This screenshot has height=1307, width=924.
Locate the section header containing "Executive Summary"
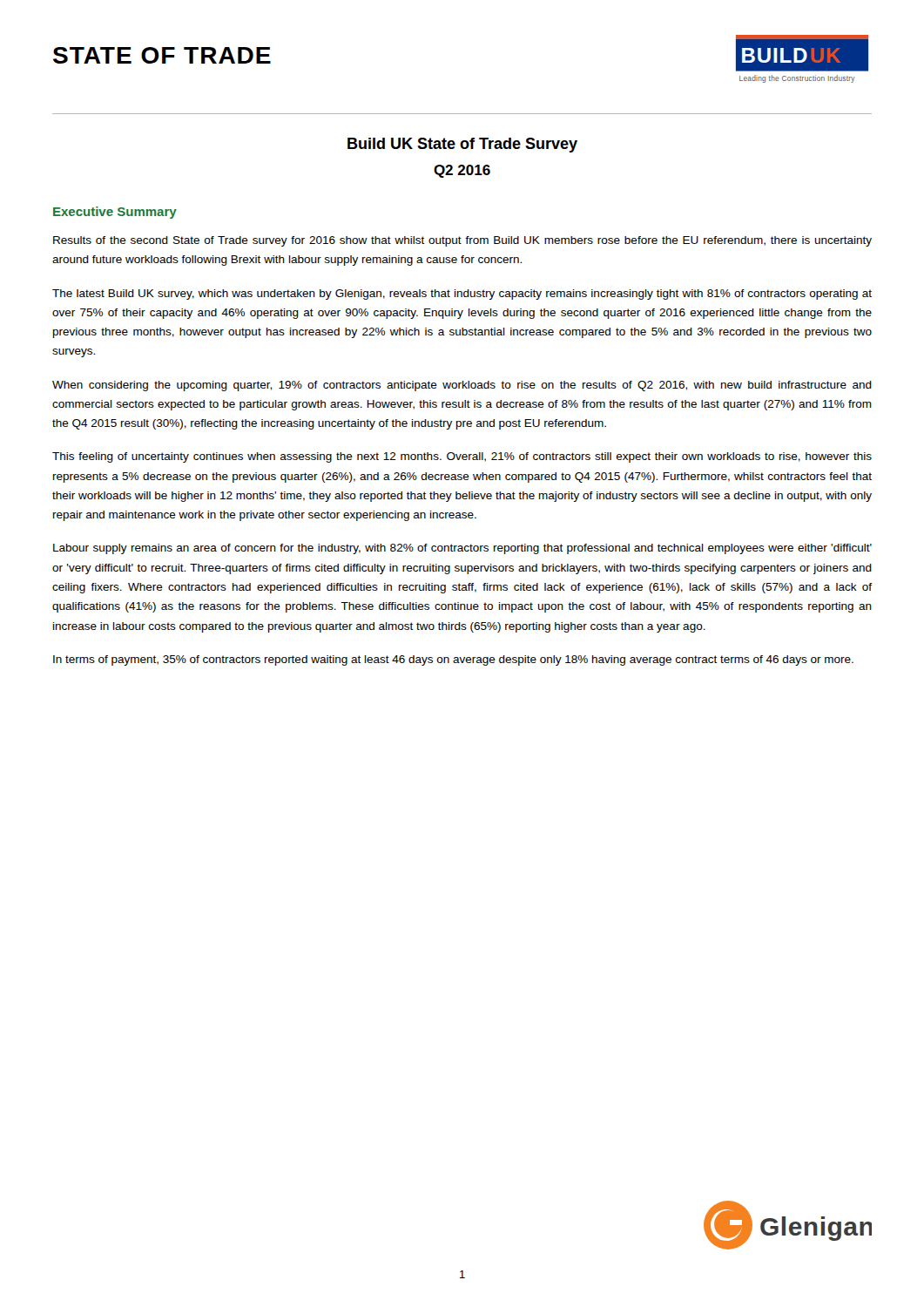click(x=114, y=211)
